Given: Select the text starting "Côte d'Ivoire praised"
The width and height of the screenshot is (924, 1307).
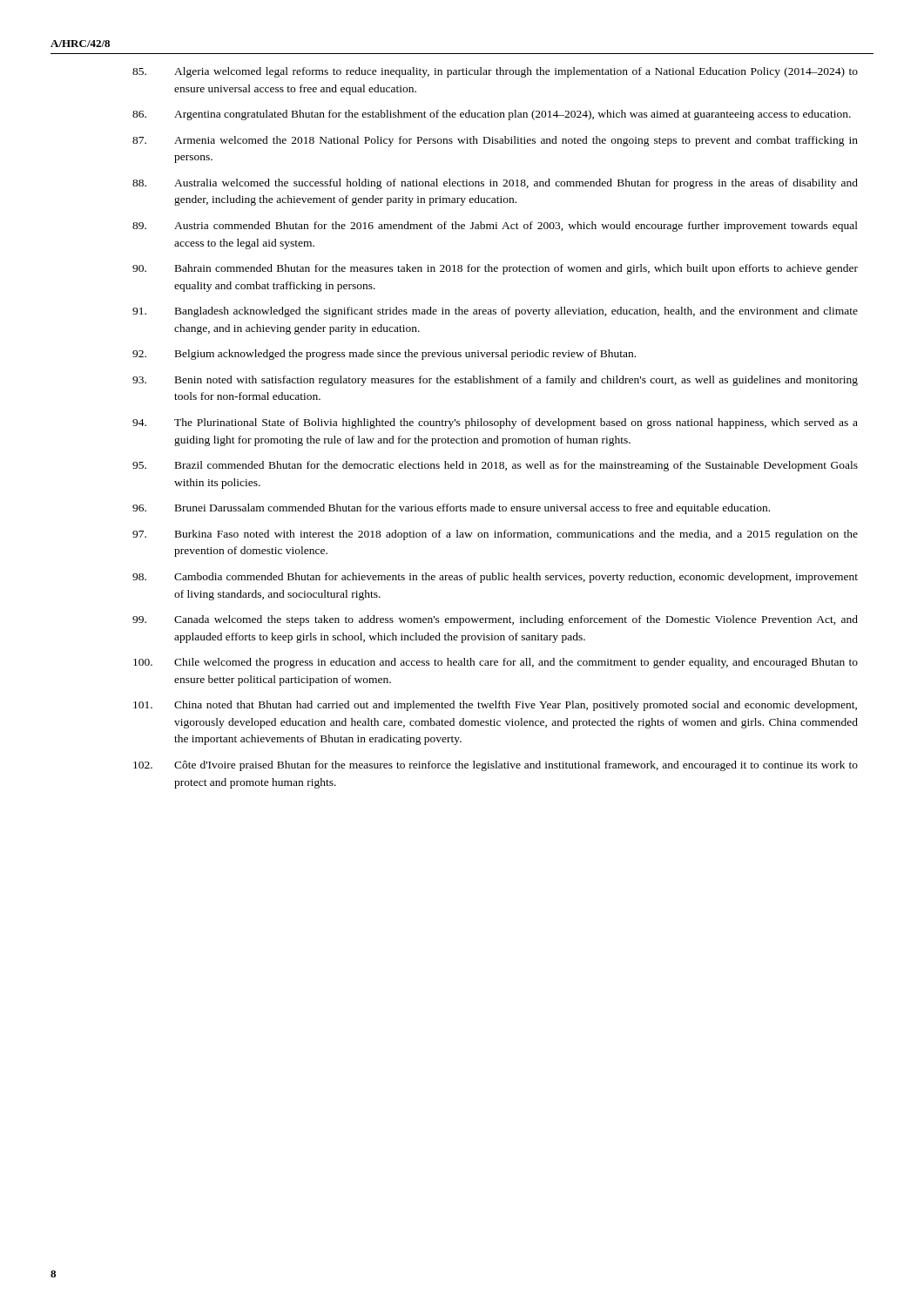Looking at the screenshot, I should 495,773.
